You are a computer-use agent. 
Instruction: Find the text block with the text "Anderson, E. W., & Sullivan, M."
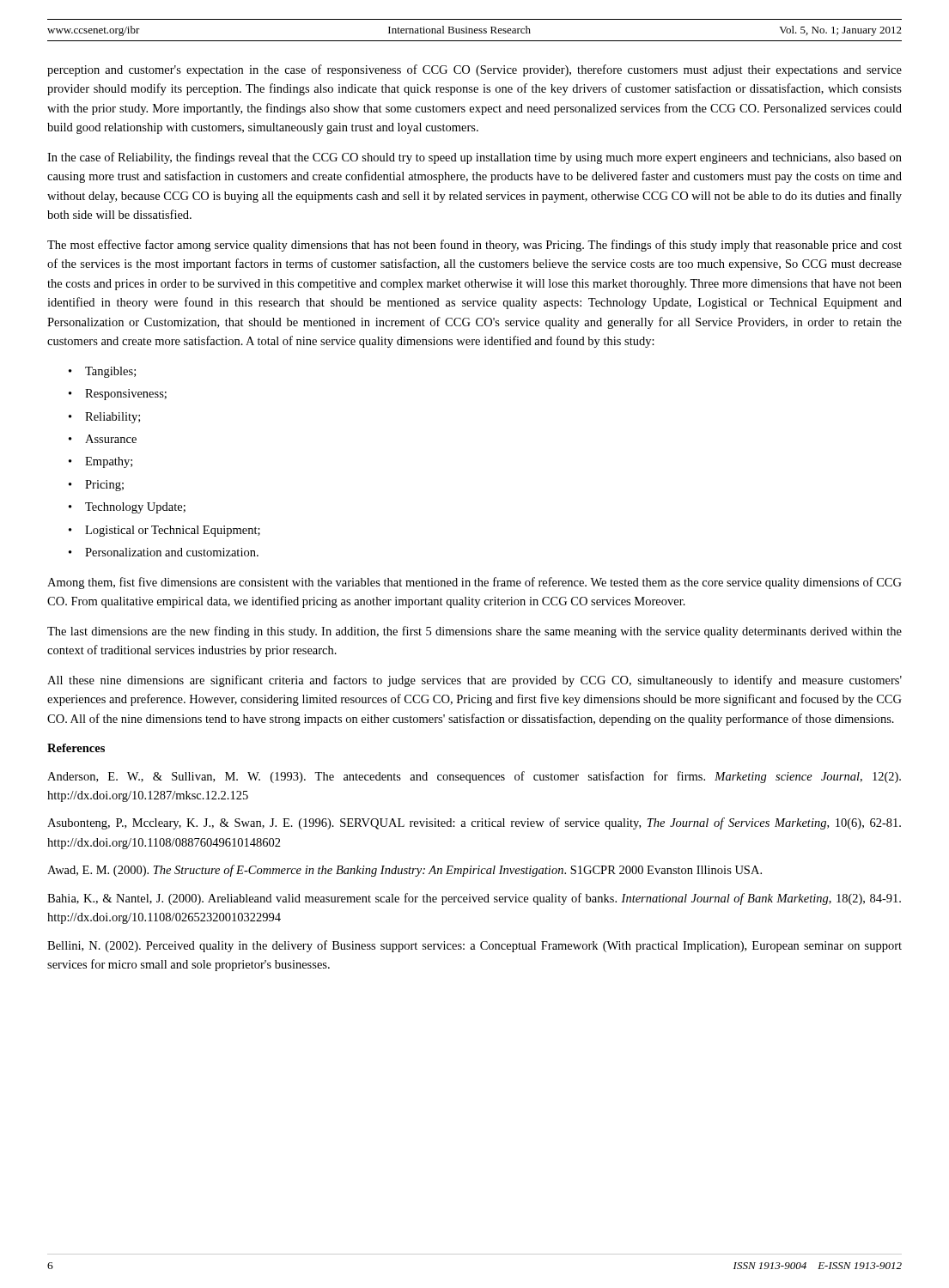click(474, 786)
